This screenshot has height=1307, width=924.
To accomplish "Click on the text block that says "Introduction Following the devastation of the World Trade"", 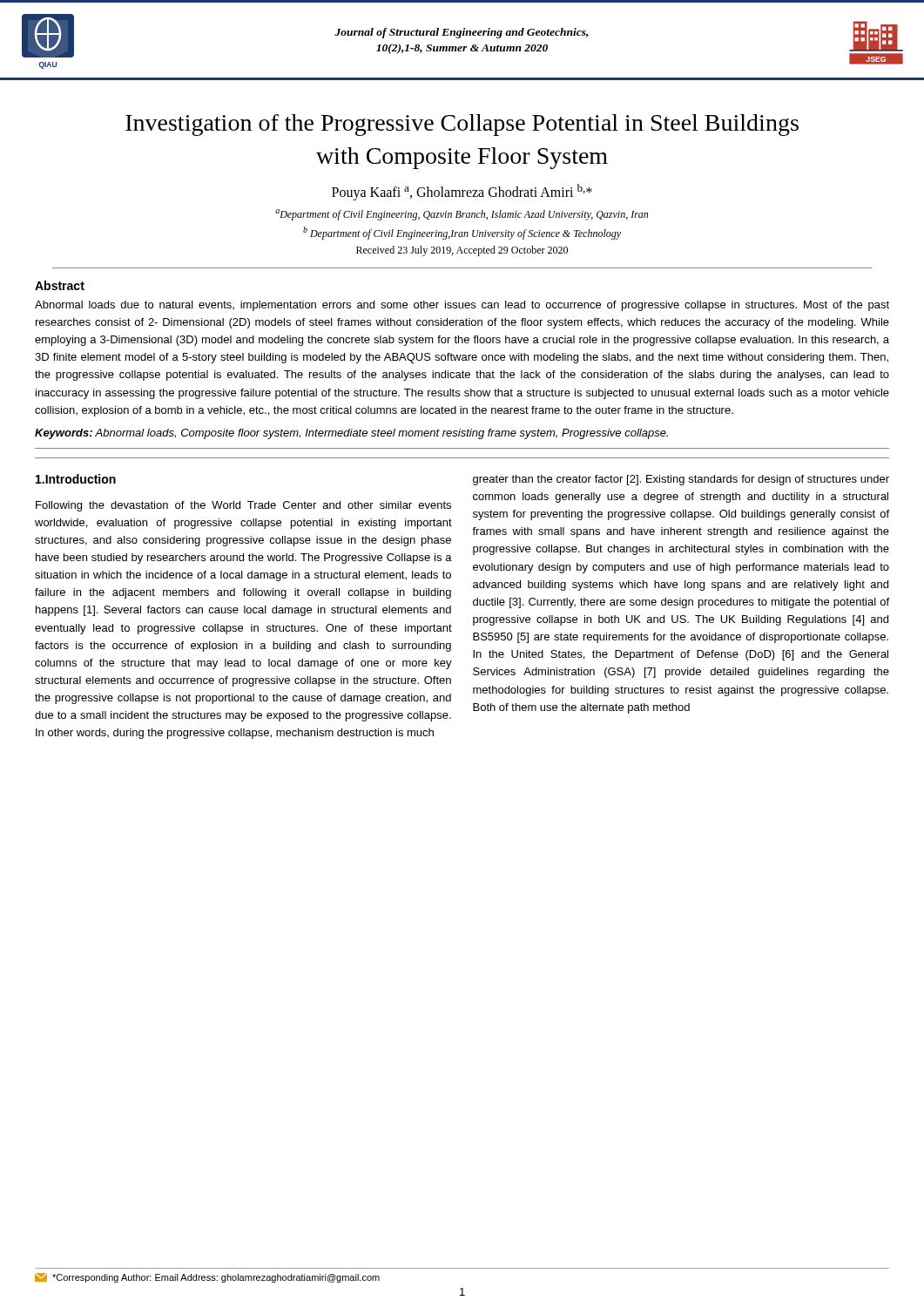I will [x=243, y=606].
